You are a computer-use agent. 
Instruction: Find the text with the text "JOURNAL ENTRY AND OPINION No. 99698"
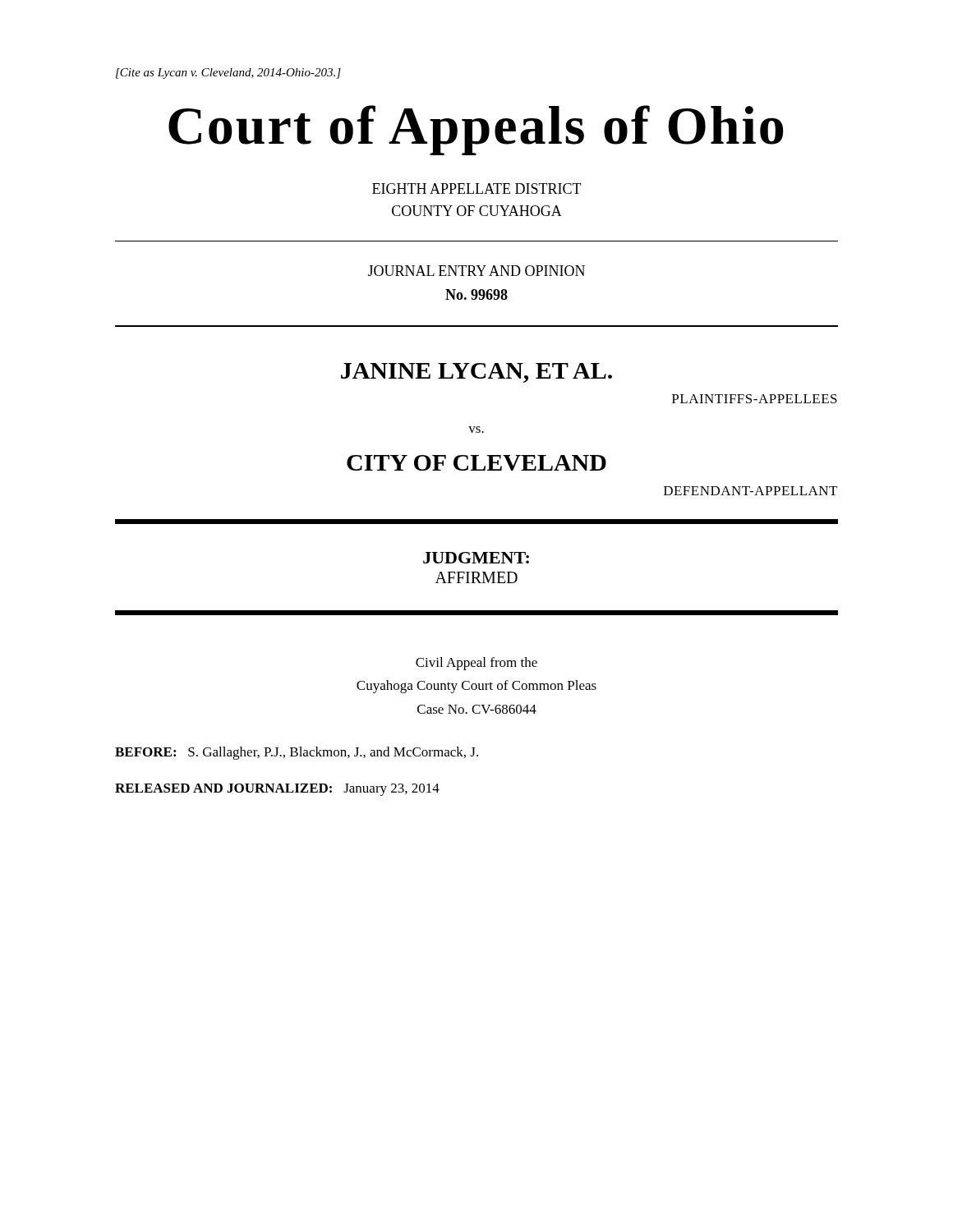tap(476, 283)
